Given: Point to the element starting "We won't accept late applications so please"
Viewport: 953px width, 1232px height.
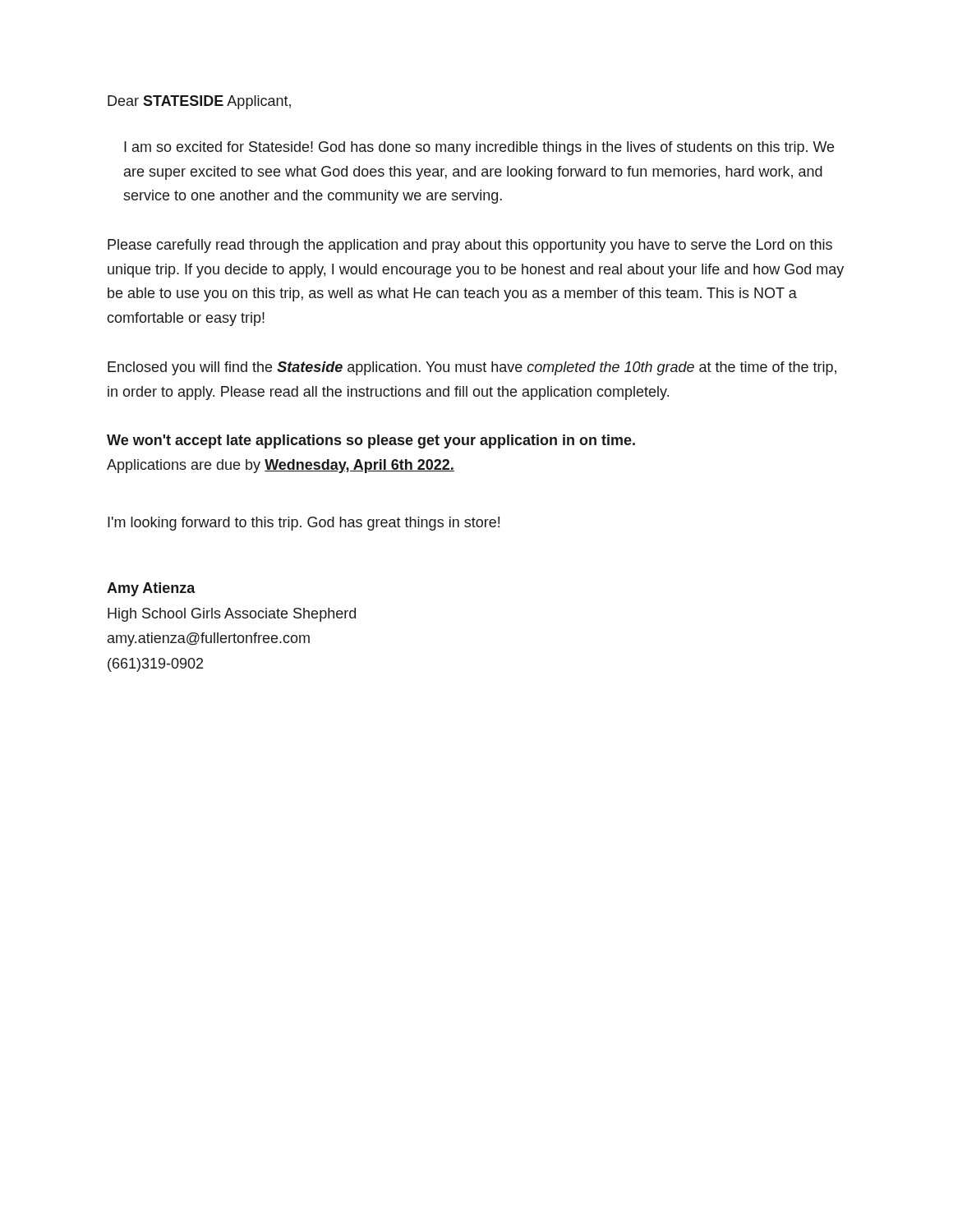Looking at the screenshot, I should click(x=371, y=453).
